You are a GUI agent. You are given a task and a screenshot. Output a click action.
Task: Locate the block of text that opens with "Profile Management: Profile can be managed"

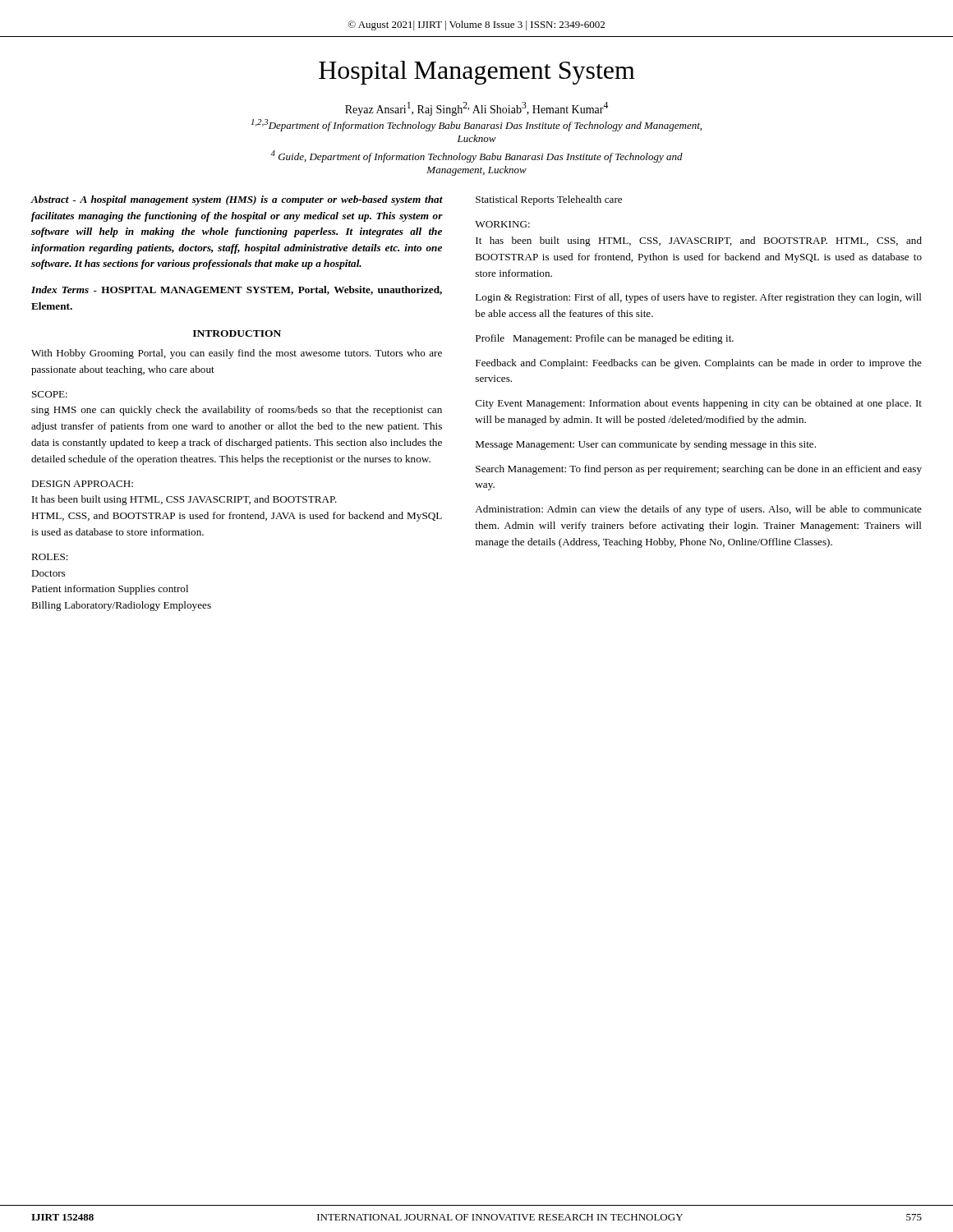click(605, 338)
